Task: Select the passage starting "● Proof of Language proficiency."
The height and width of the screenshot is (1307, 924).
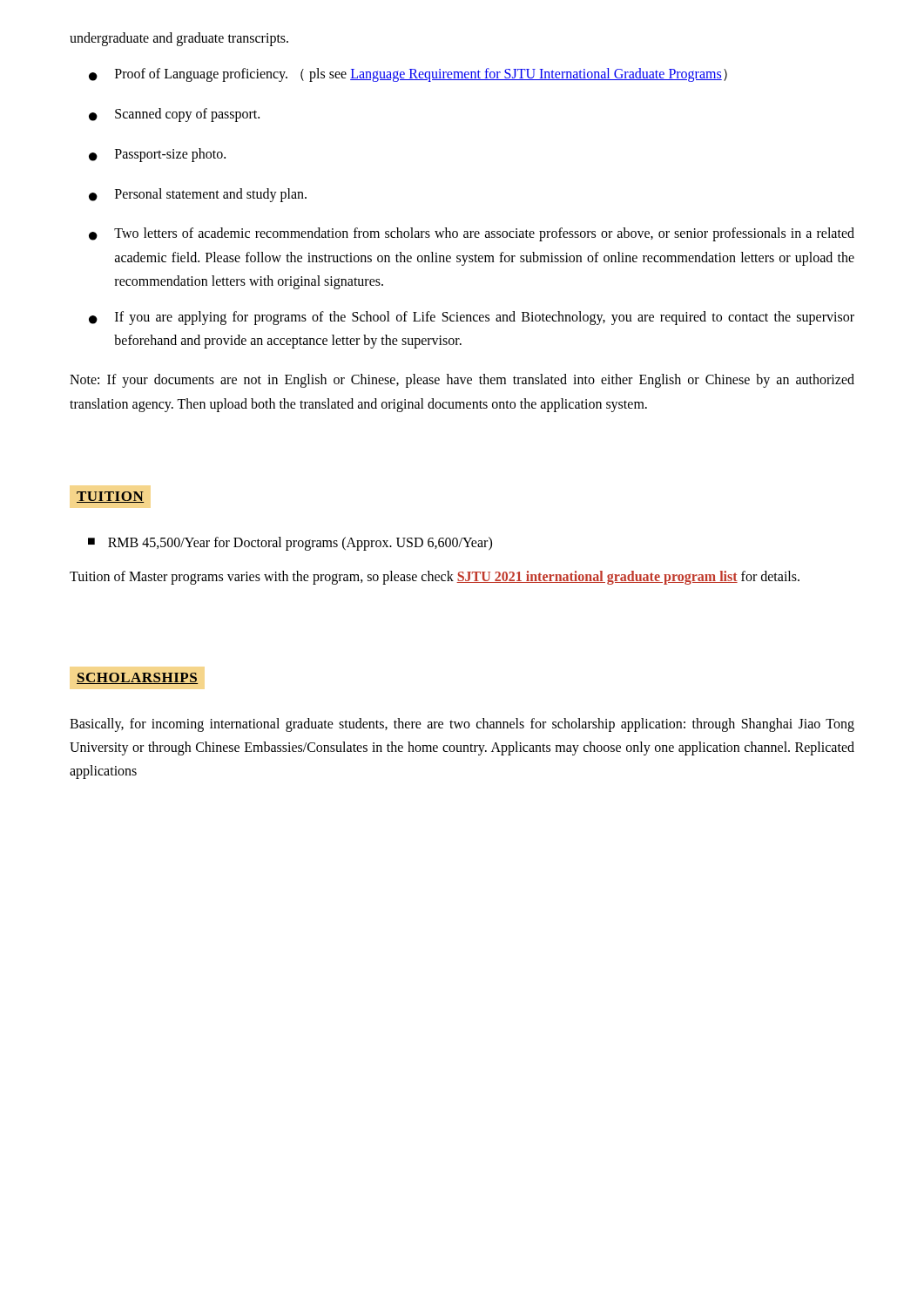Action: (x=411, y=76)
